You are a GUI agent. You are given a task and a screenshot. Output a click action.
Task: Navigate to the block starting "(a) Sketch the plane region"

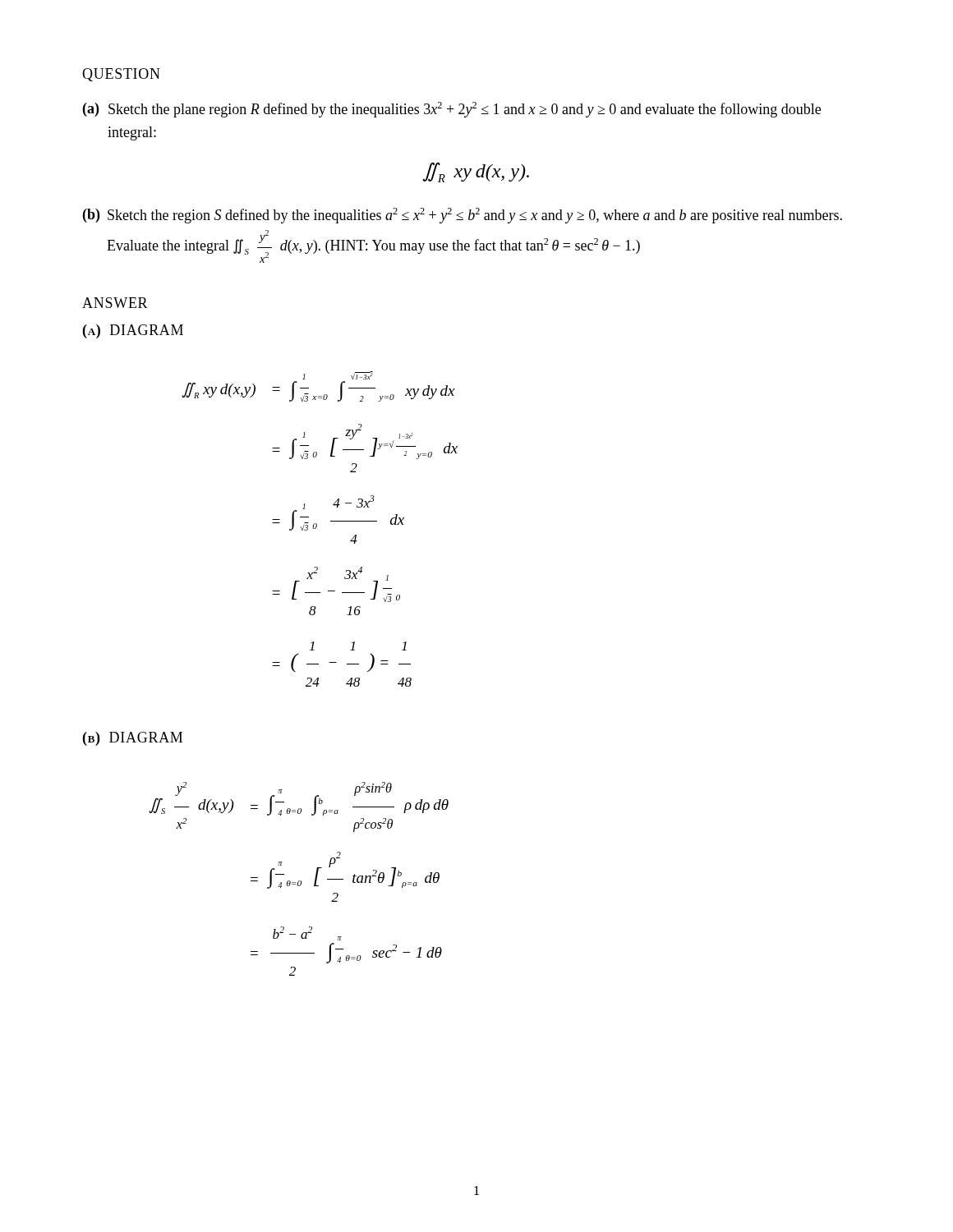point(476,121)
